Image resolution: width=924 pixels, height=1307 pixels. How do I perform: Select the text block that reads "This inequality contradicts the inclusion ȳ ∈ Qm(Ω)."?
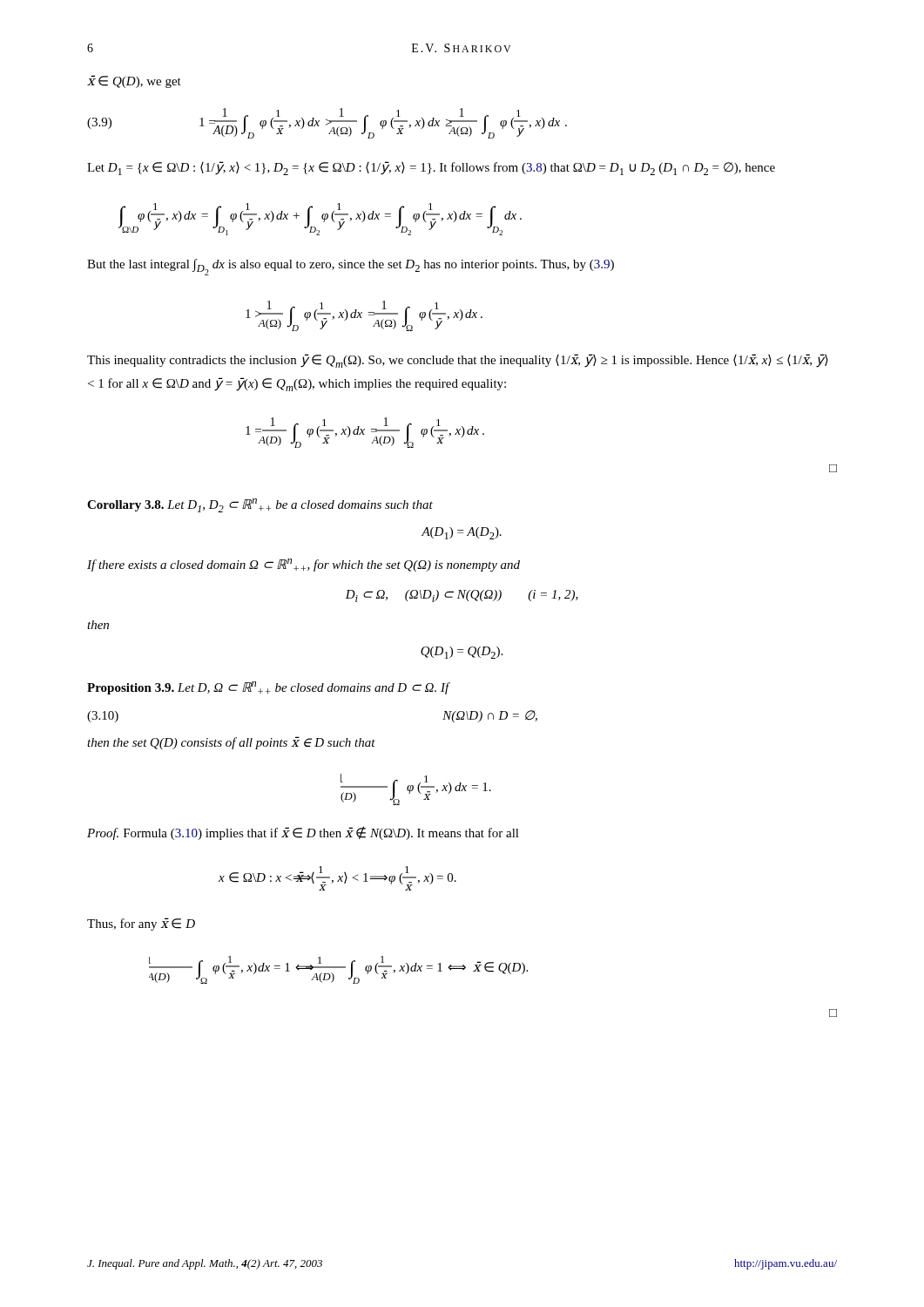458,373
